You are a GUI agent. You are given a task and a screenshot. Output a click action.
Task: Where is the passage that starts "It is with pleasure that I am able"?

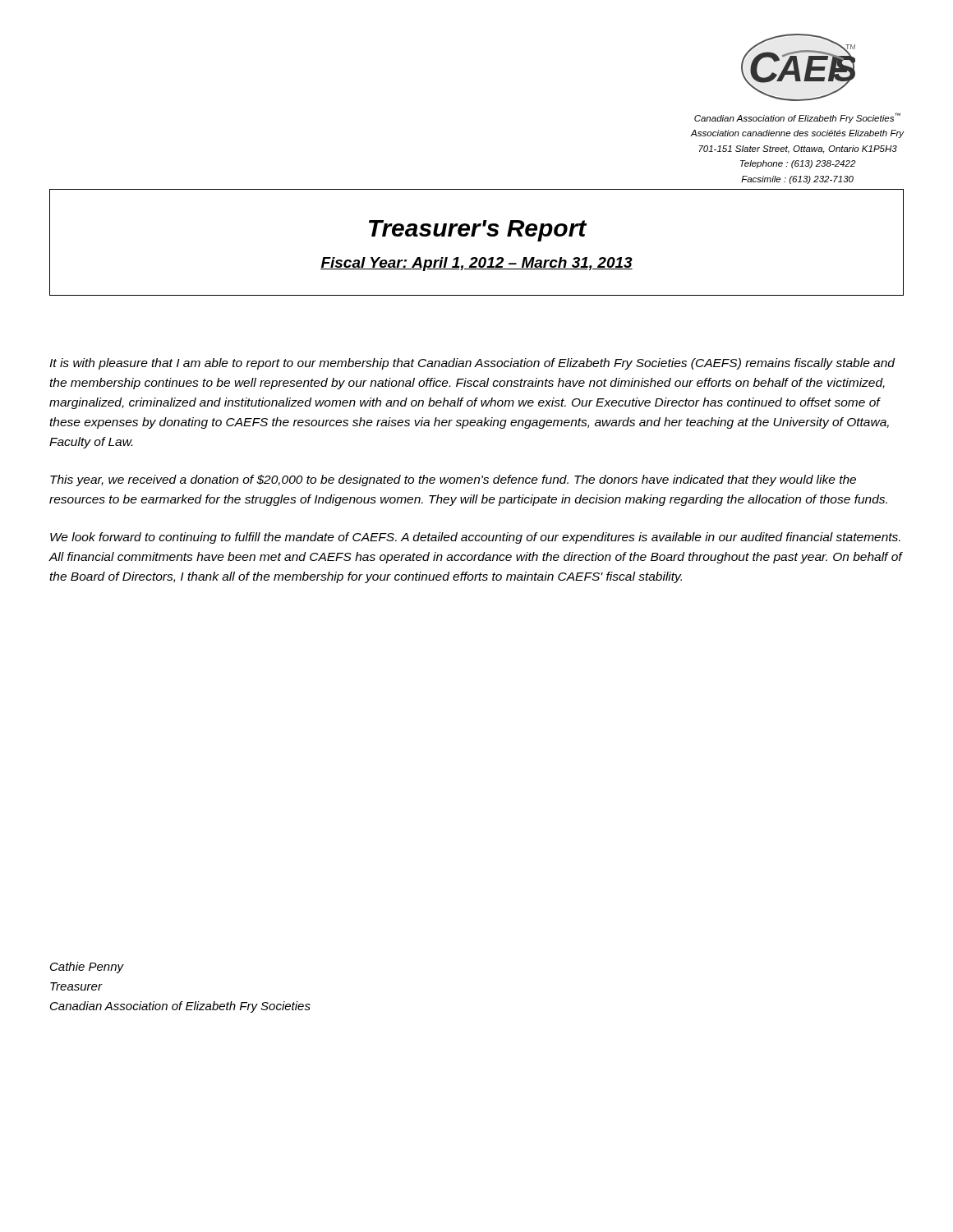click(x=476, y=402)
